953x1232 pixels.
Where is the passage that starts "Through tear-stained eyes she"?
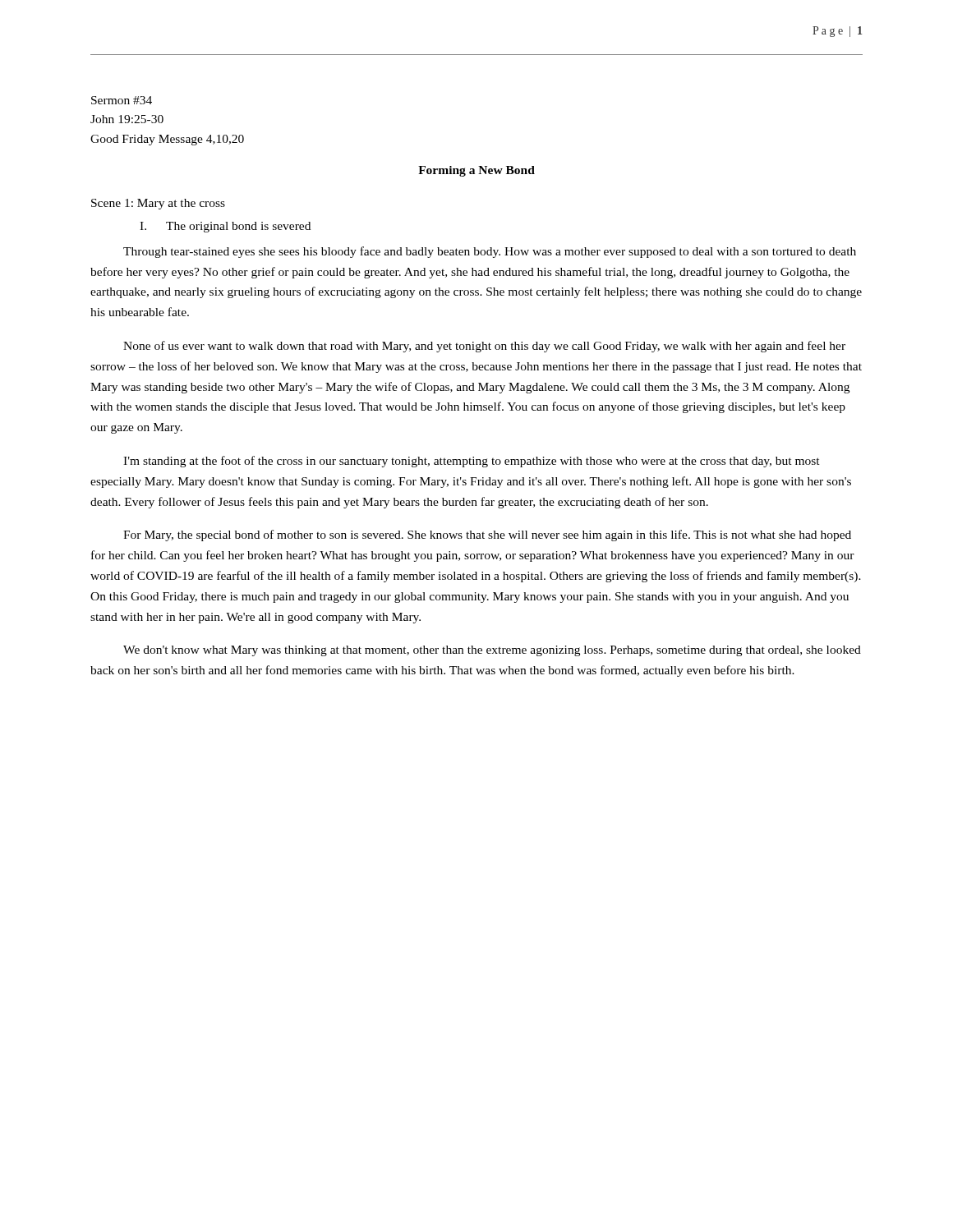tap(476, 281)
